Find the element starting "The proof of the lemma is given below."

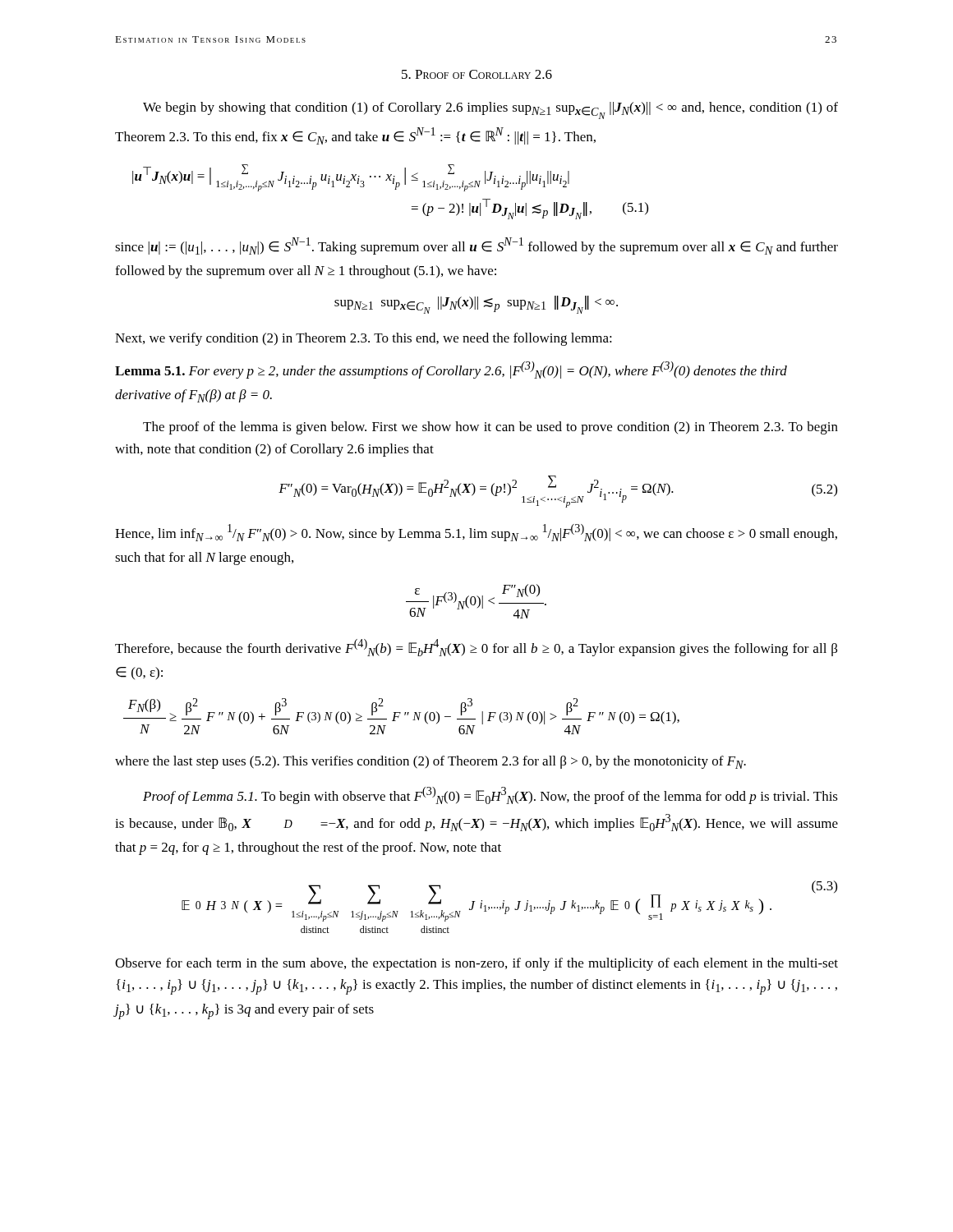point(476,438)
